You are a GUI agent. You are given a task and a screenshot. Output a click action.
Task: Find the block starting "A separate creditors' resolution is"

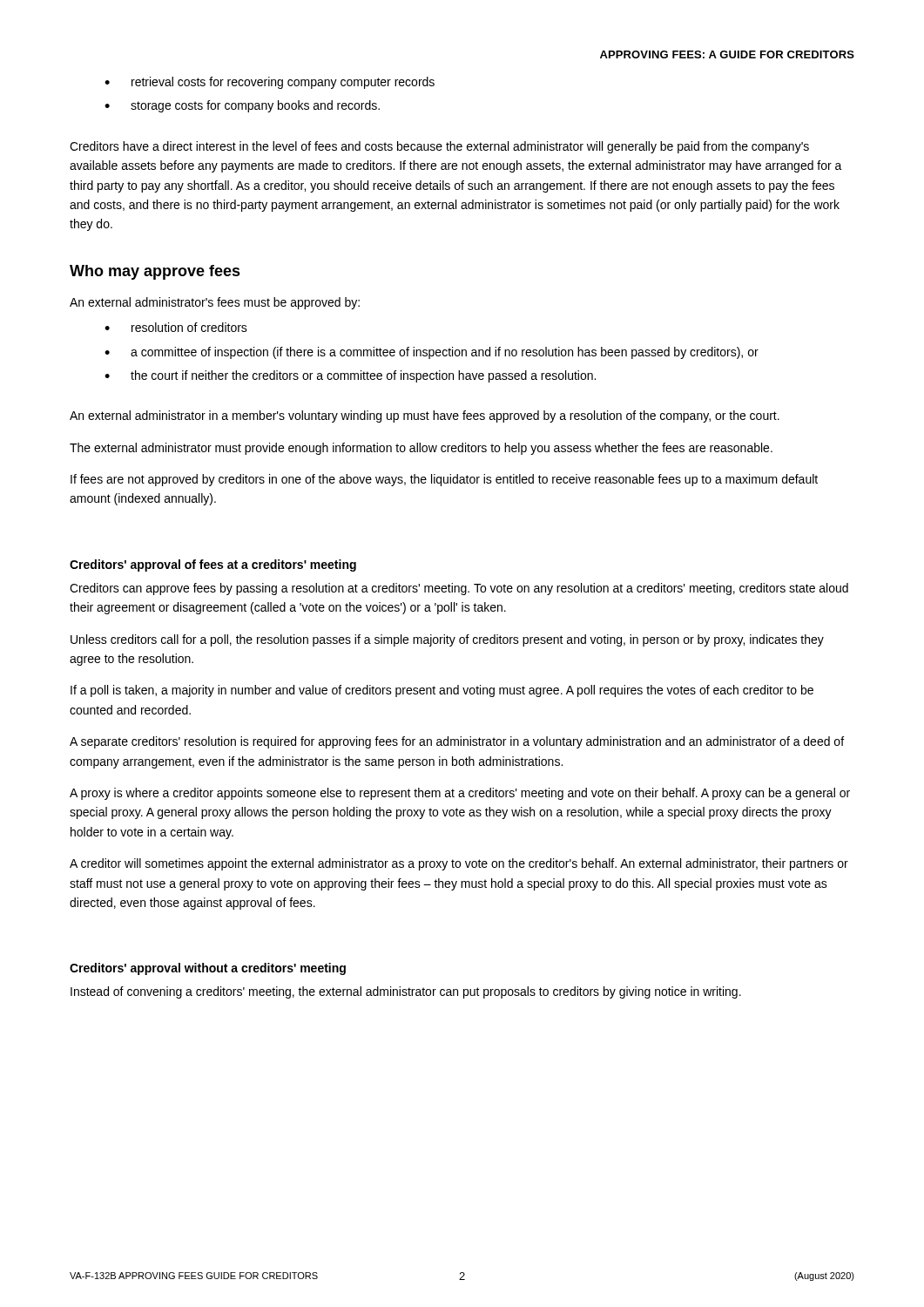click(x=457, y=751)
